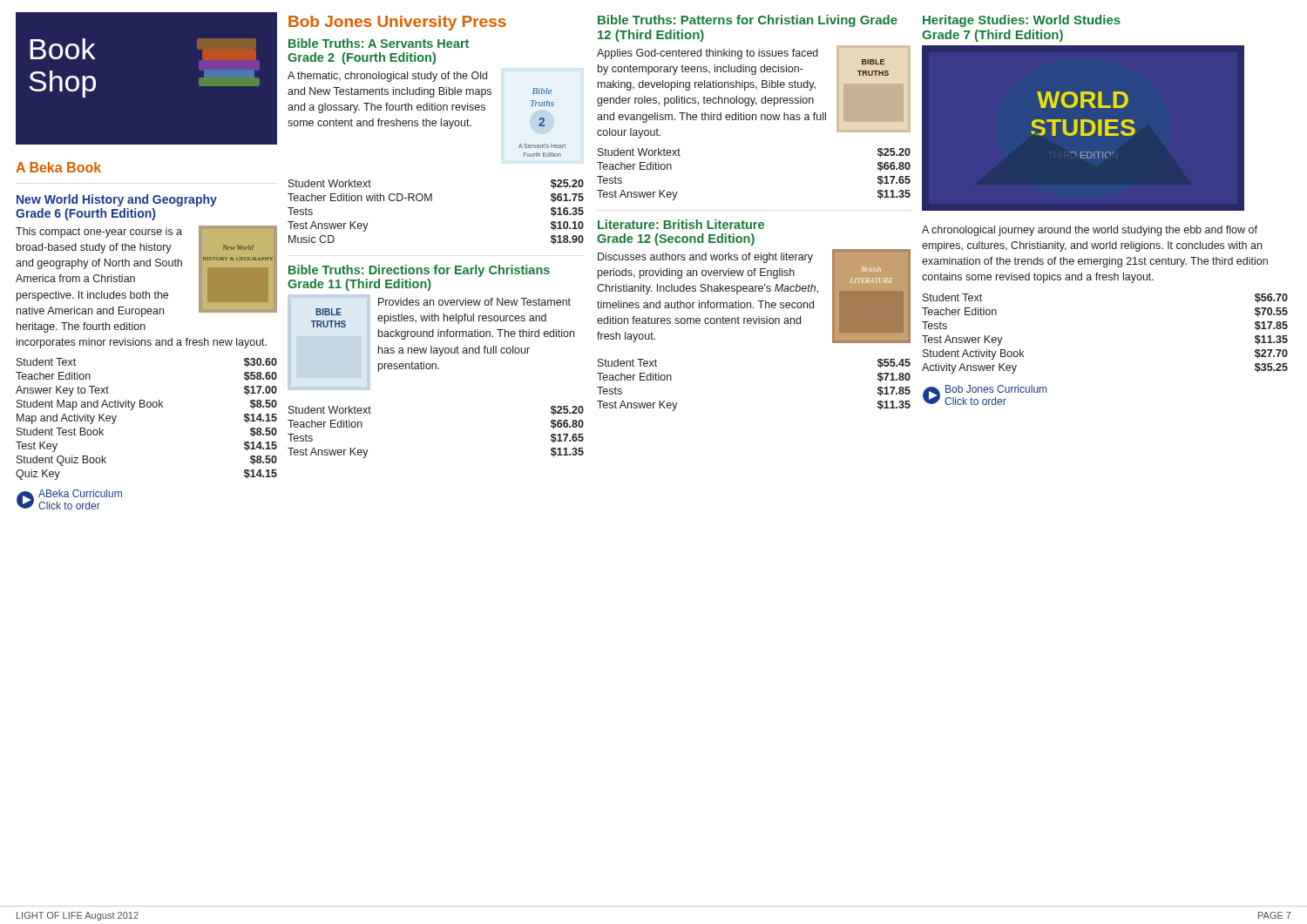Viewport: 1307px width, 924px height.
Task: Select the text block that says "British LITERATURE Discusses authors"
Action: click(754, 298)
